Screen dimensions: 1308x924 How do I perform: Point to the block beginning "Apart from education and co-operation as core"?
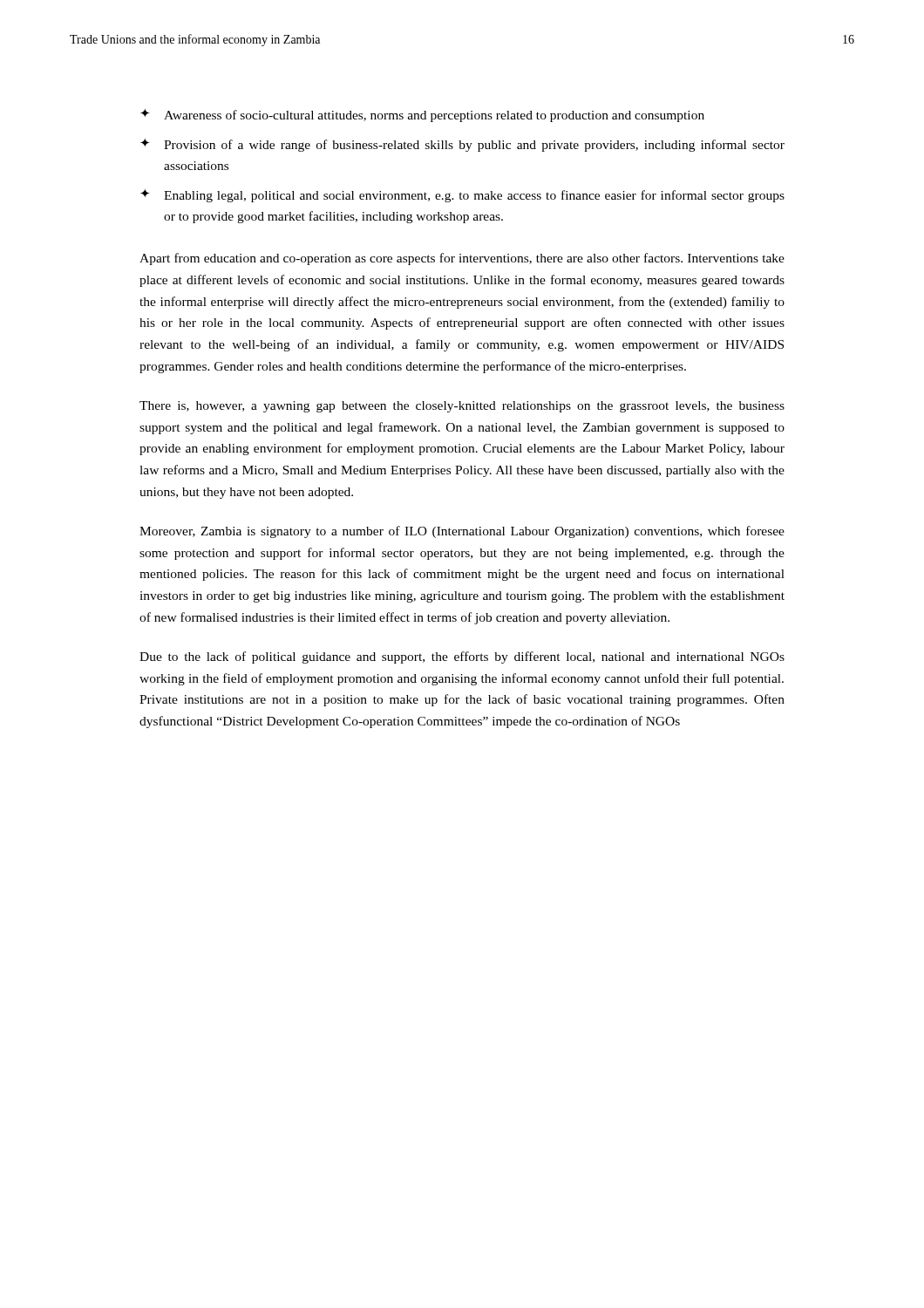click(462, 312)
